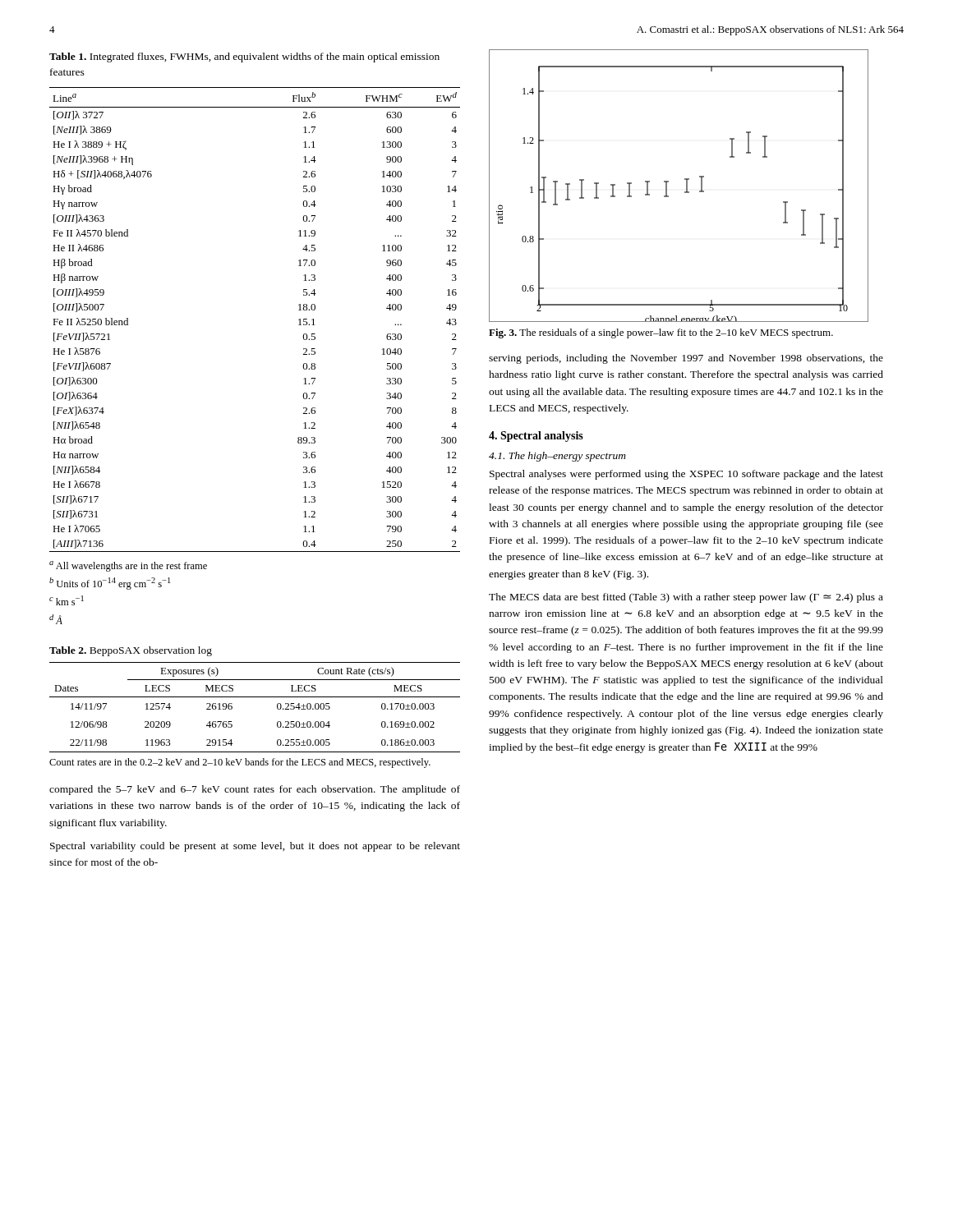Viewport: 953px width, 1232px height.
Task: Point to "4.1. The high–energy spectrum"
Action: point(557,456)
